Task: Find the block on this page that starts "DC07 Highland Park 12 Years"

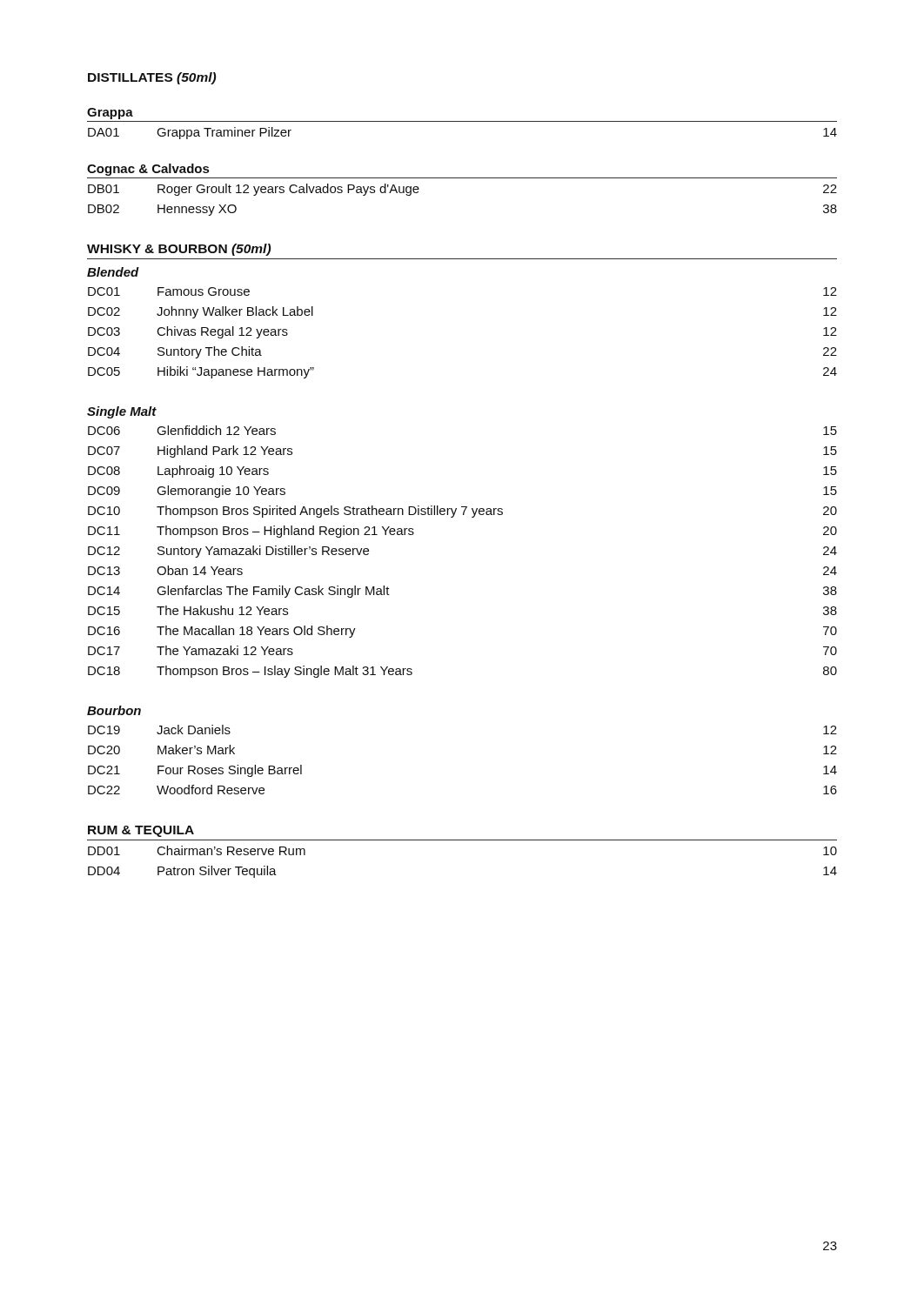Action: 100,454
